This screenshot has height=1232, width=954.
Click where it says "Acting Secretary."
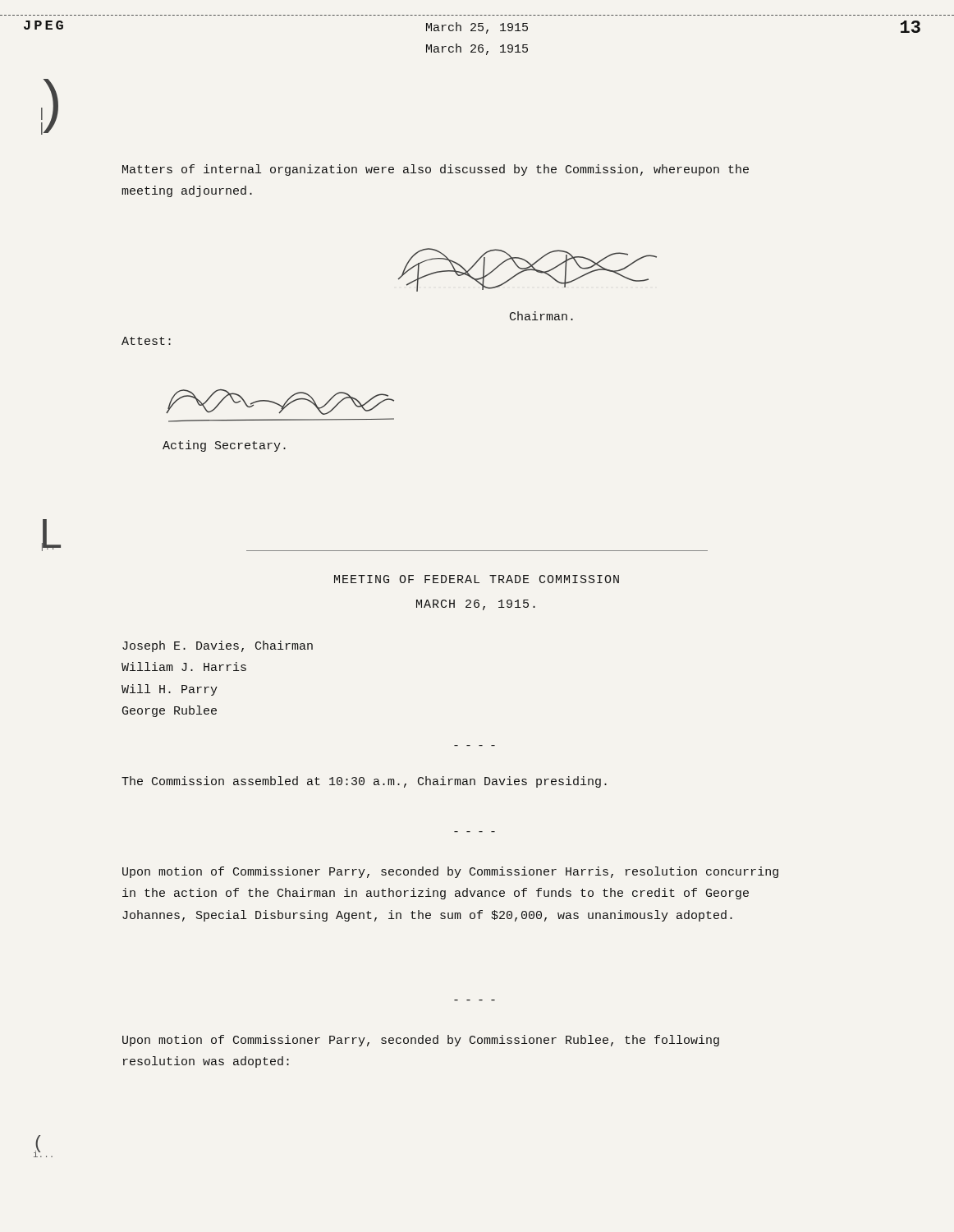point(225,446)
